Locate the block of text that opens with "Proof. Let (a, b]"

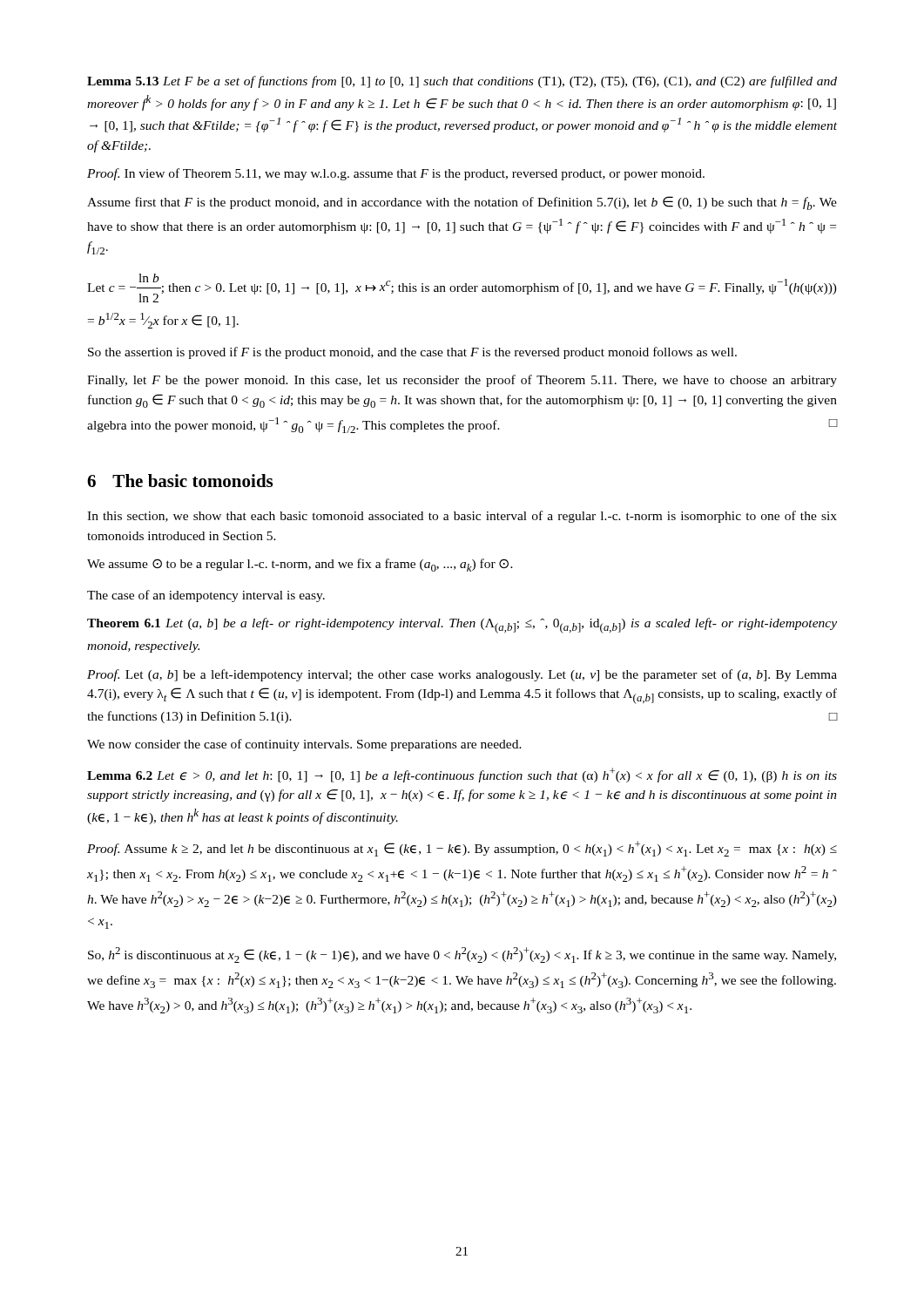[x=462, y=696]
